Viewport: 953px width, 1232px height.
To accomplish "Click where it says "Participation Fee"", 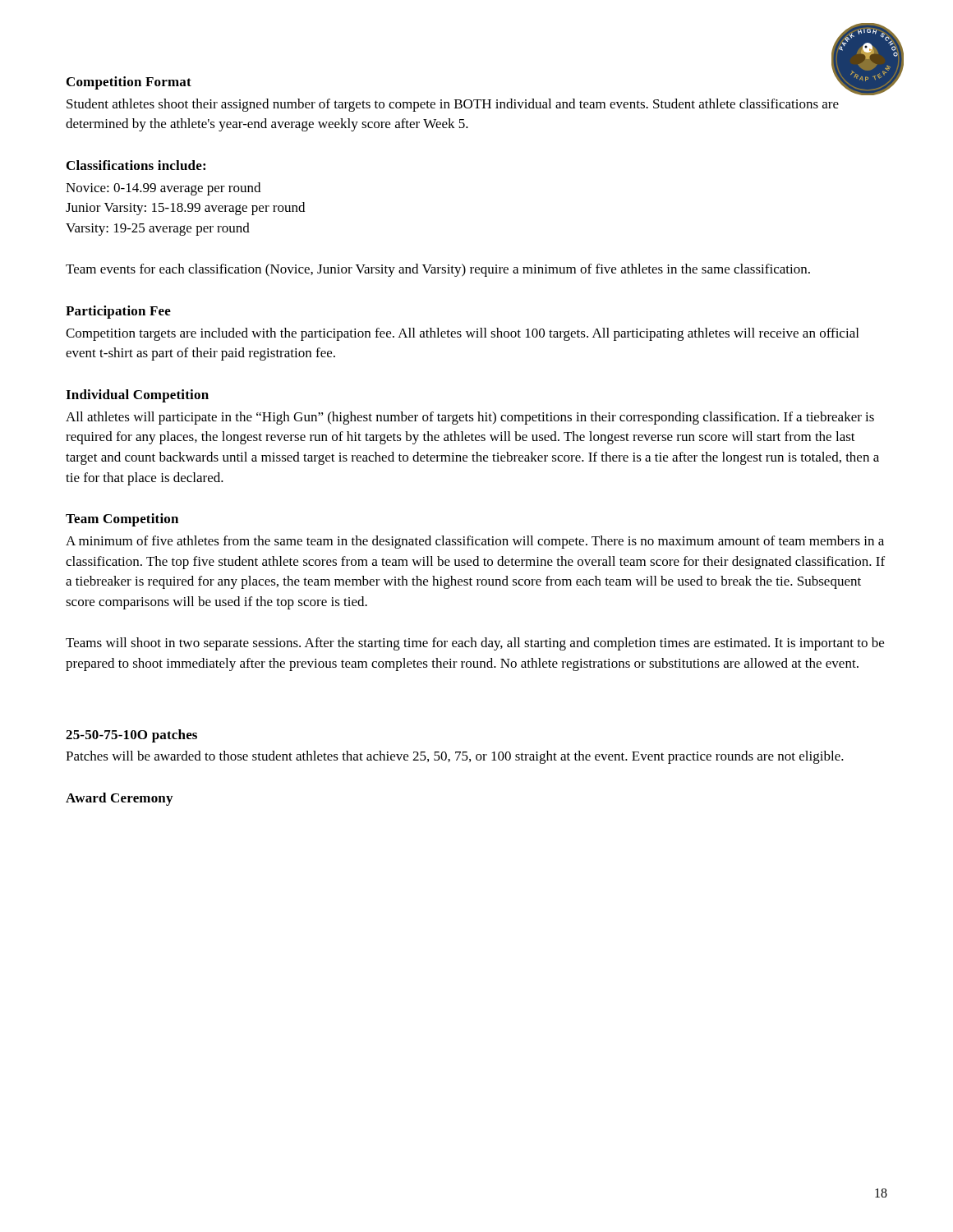I will click(118, 311).
